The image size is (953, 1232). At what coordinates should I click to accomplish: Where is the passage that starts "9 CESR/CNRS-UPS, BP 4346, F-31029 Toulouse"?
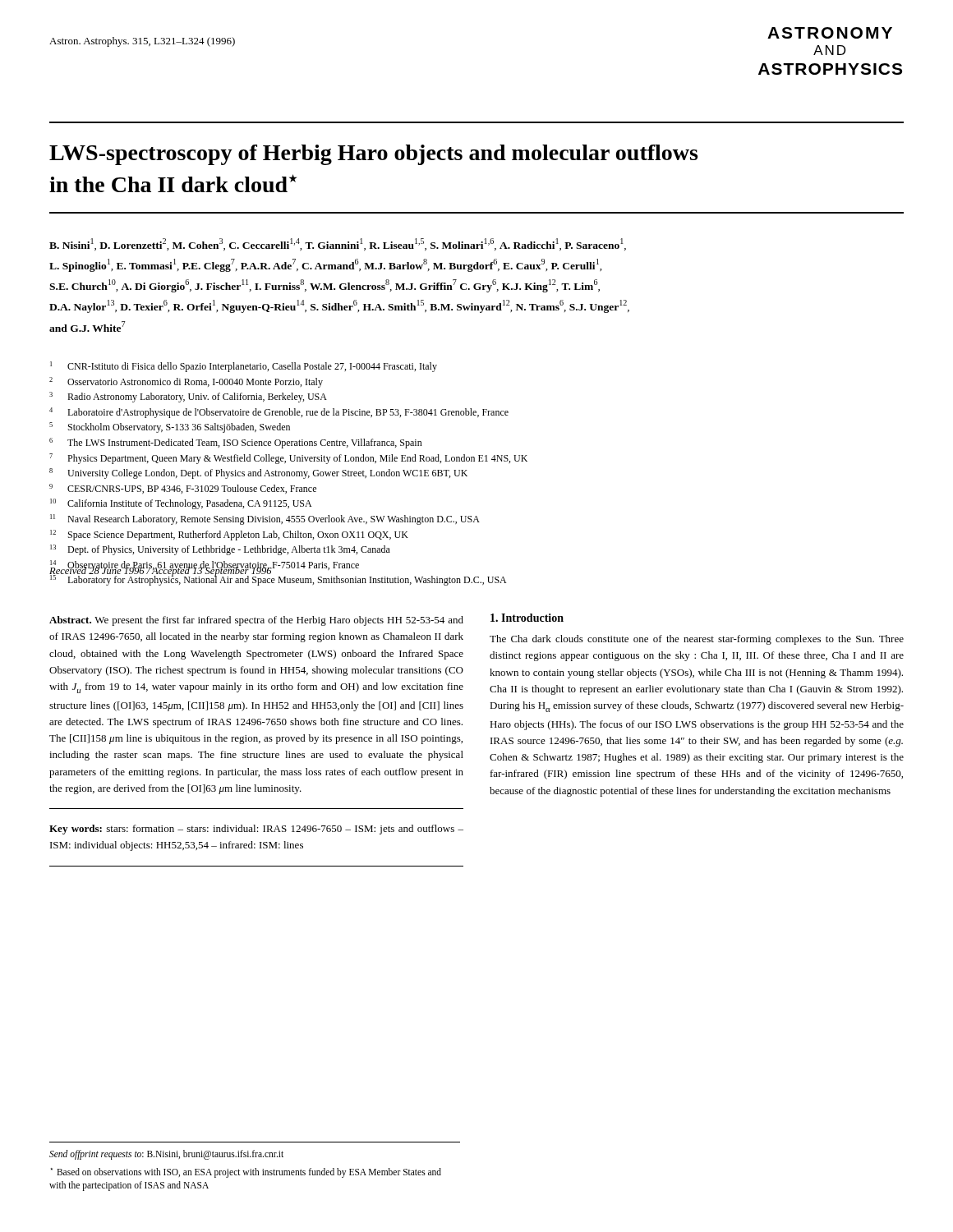[183, 489]
